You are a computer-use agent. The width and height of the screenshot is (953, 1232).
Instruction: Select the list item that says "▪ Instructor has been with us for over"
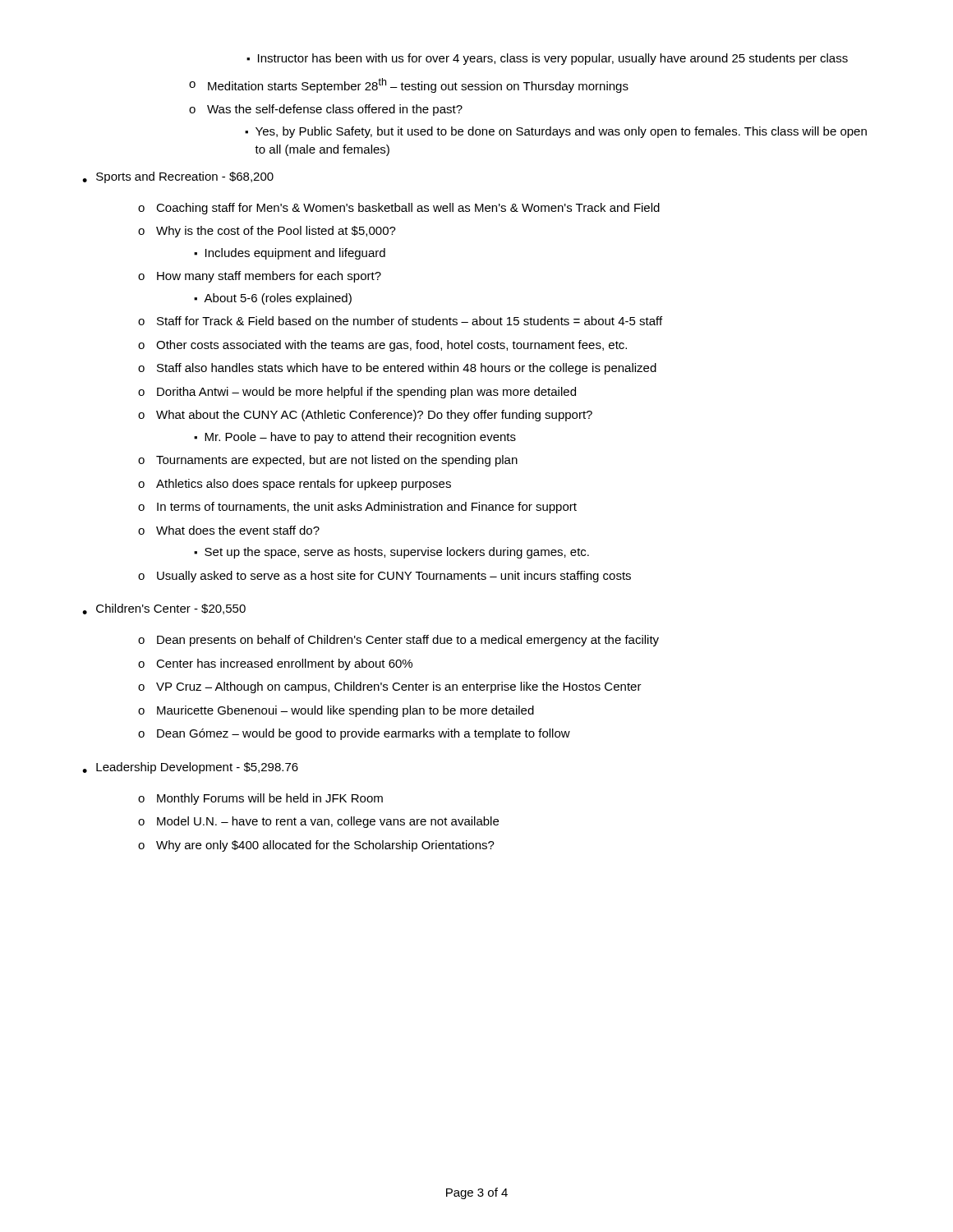547,59
